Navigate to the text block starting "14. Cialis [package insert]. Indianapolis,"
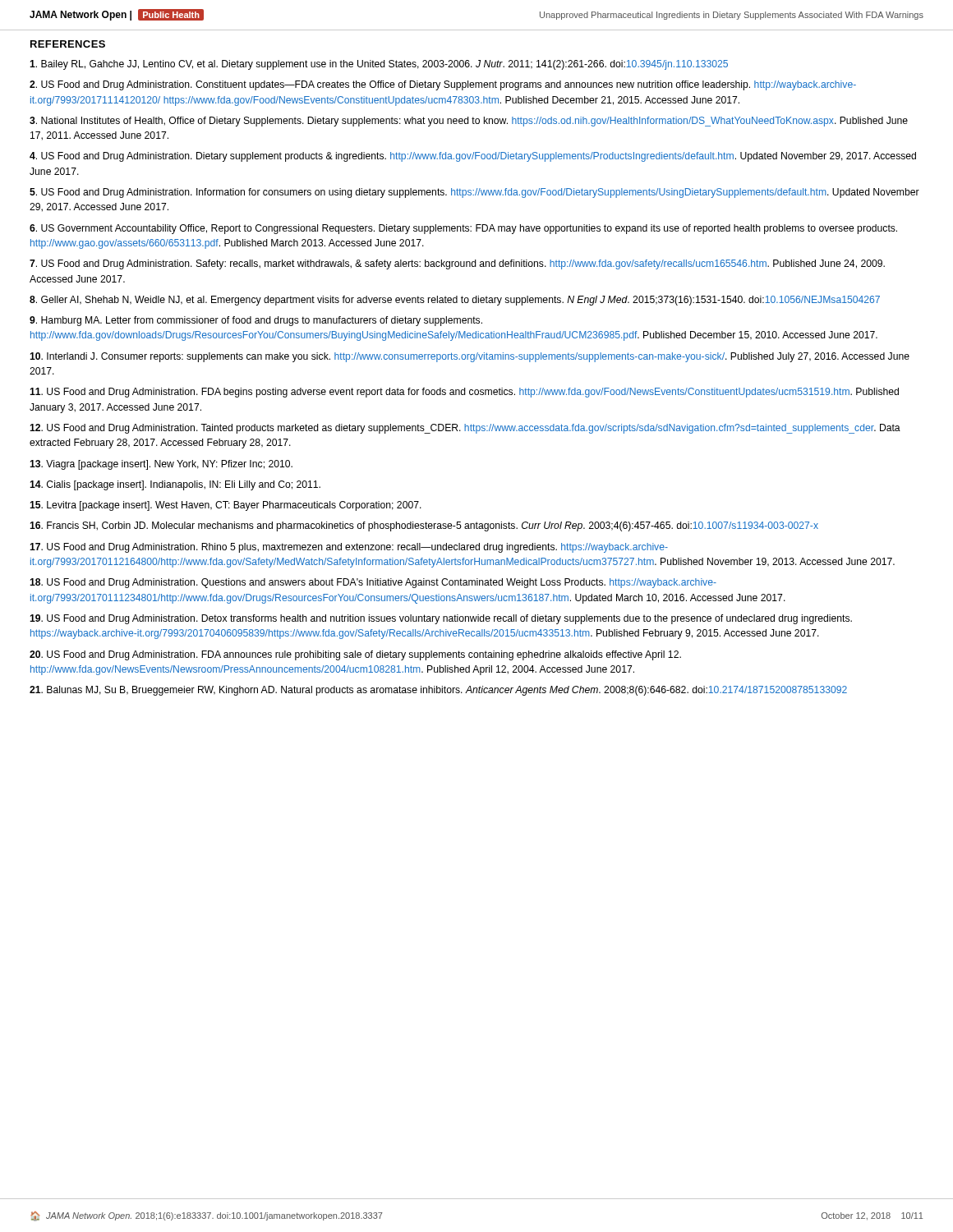953x1232 pixels. (175, 484)
